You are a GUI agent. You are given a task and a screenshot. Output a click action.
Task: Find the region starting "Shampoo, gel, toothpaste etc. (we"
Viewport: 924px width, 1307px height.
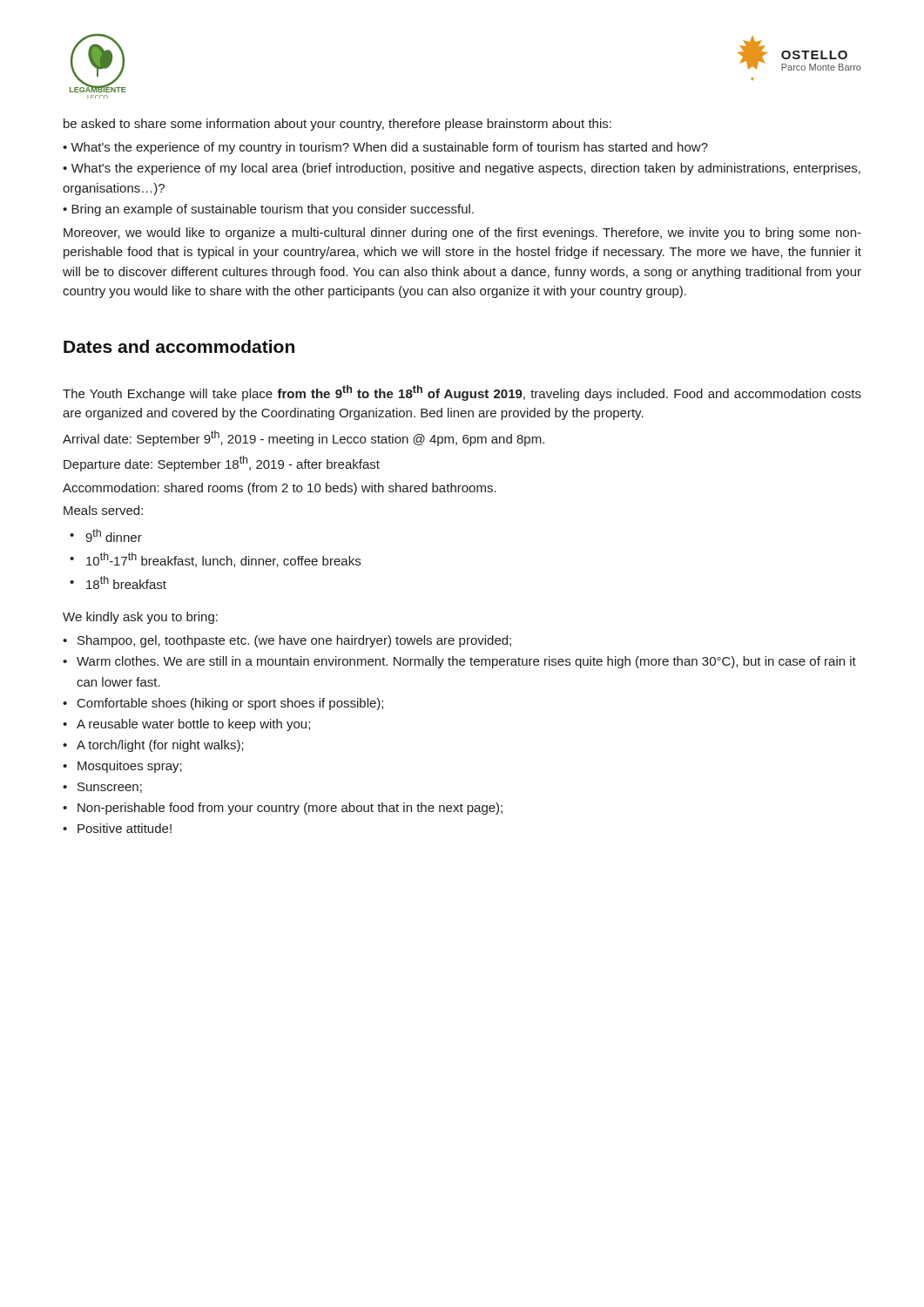294,640
